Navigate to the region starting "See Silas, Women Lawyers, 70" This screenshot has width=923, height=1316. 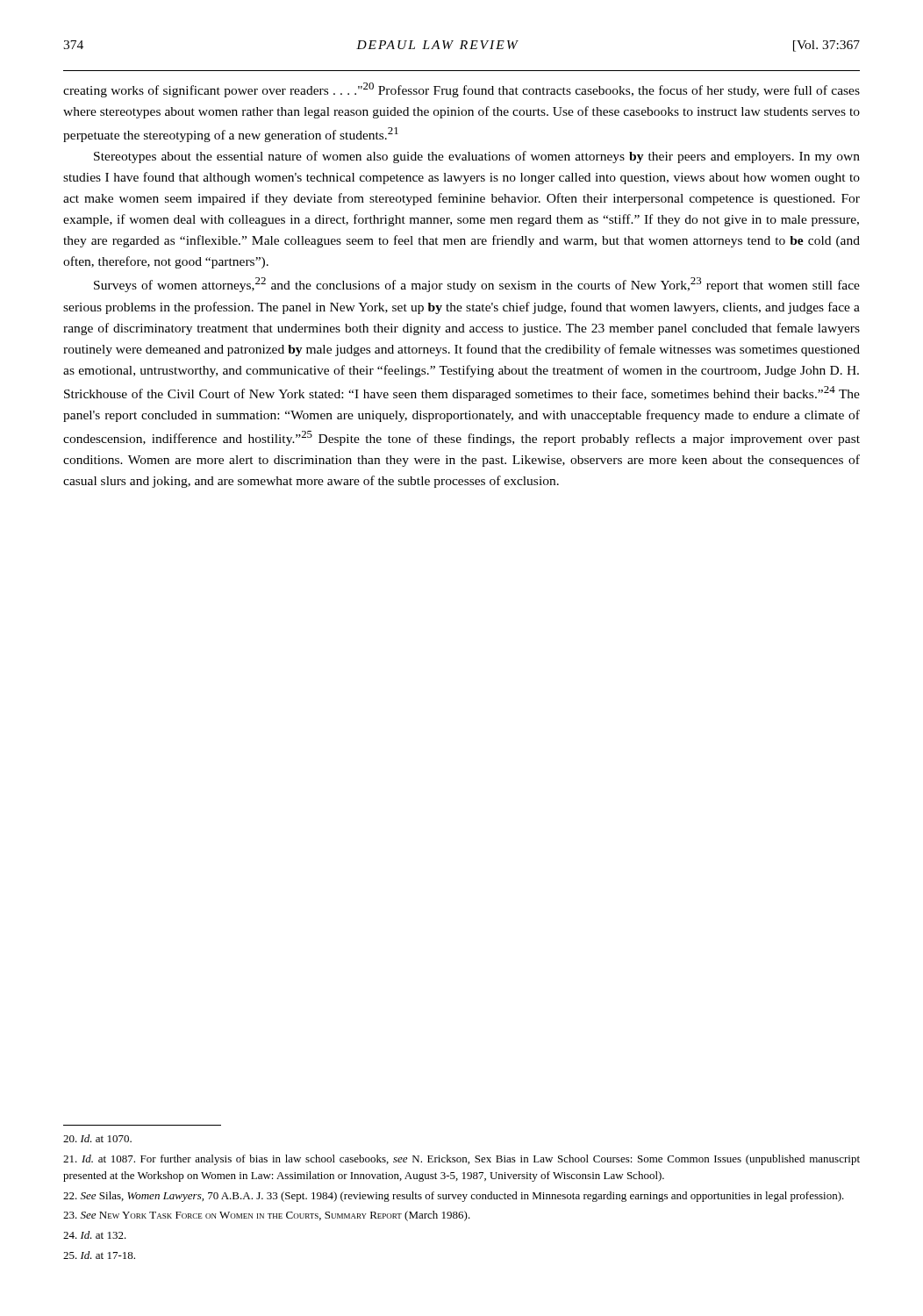coord(454,1195)
